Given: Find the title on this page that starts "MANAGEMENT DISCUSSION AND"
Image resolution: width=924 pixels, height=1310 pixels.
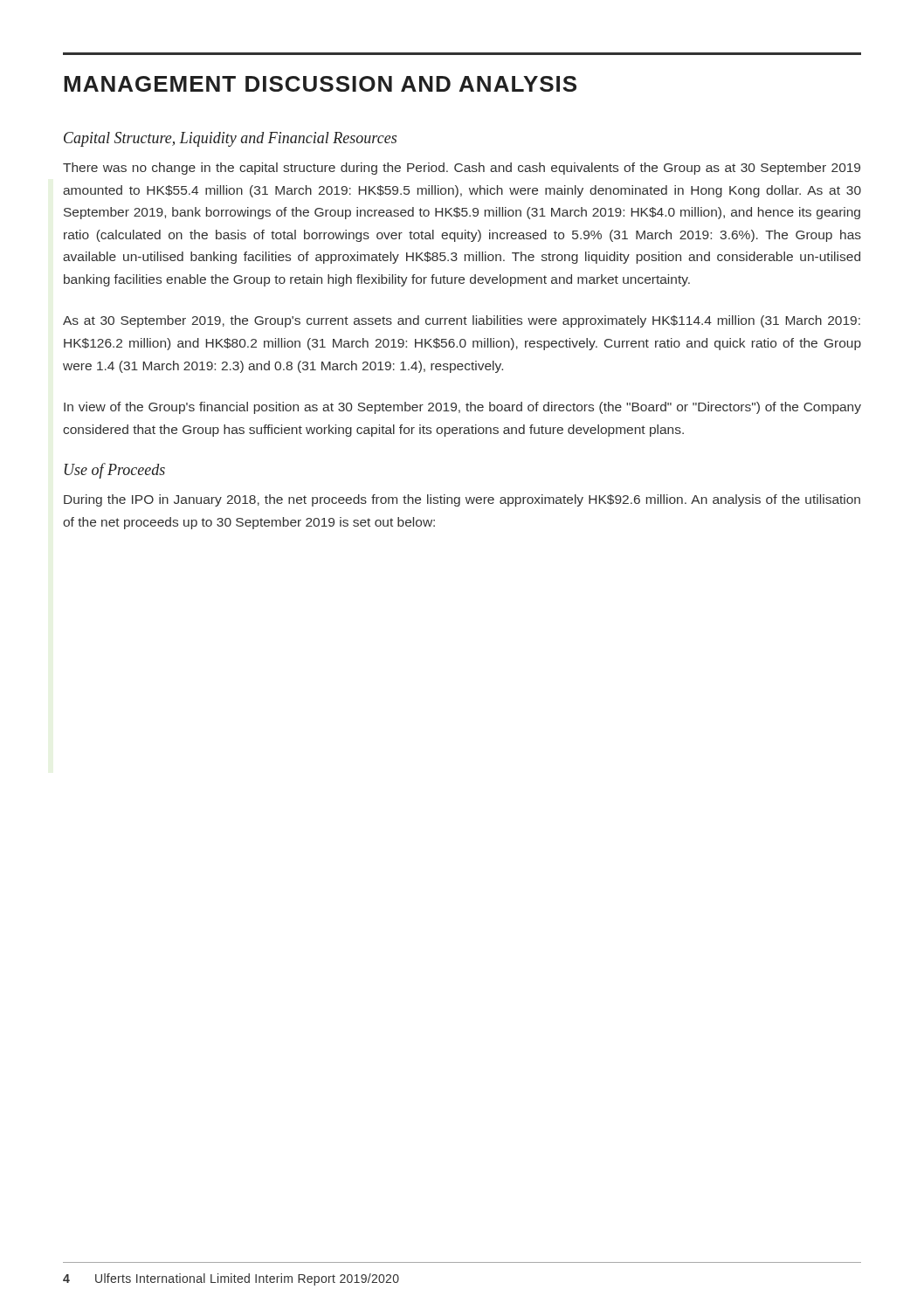Looking at the screenshot, I should pos(462,84).
